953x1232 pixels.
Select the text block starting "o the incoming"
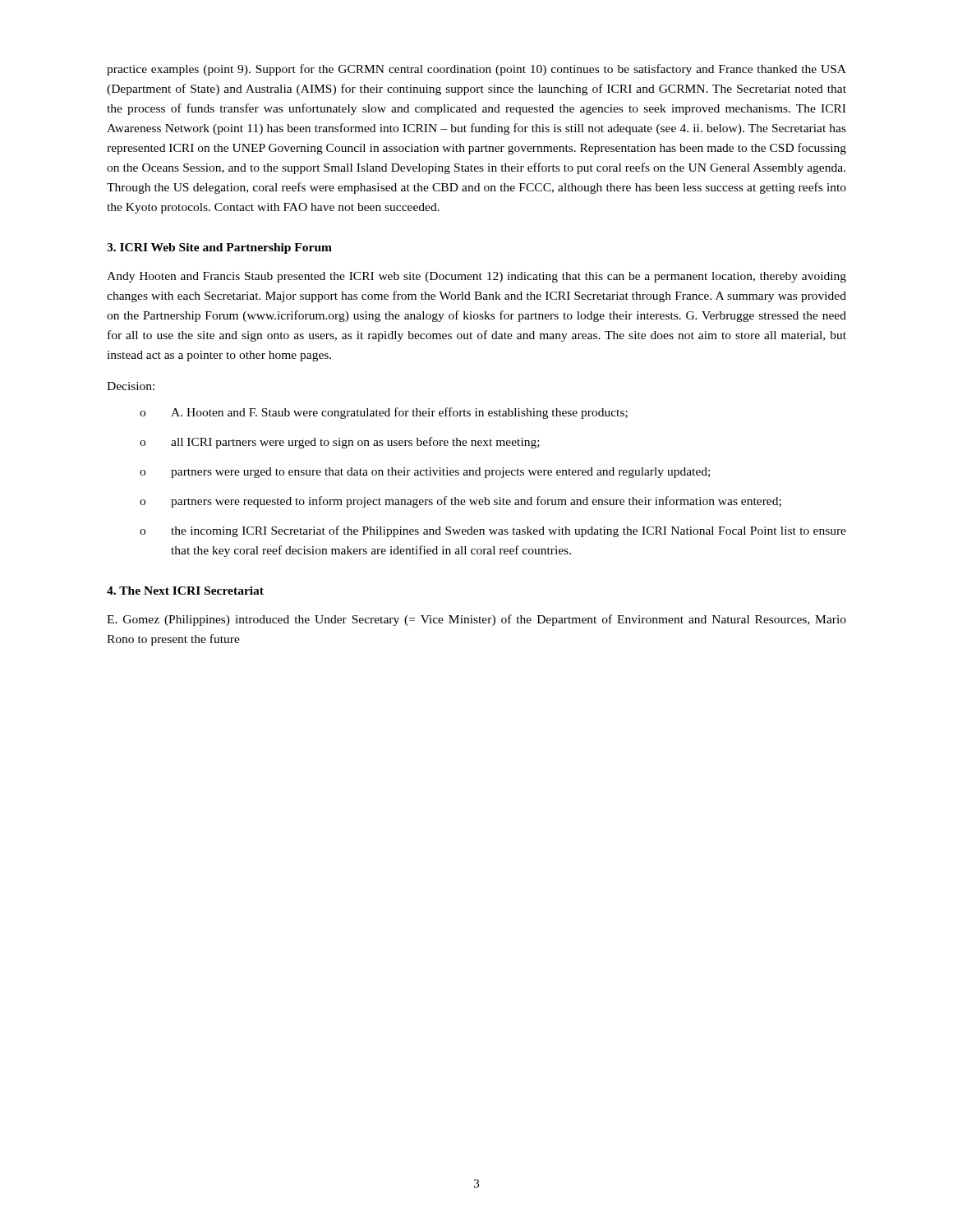pyautogui.click(x=493, y=541)
